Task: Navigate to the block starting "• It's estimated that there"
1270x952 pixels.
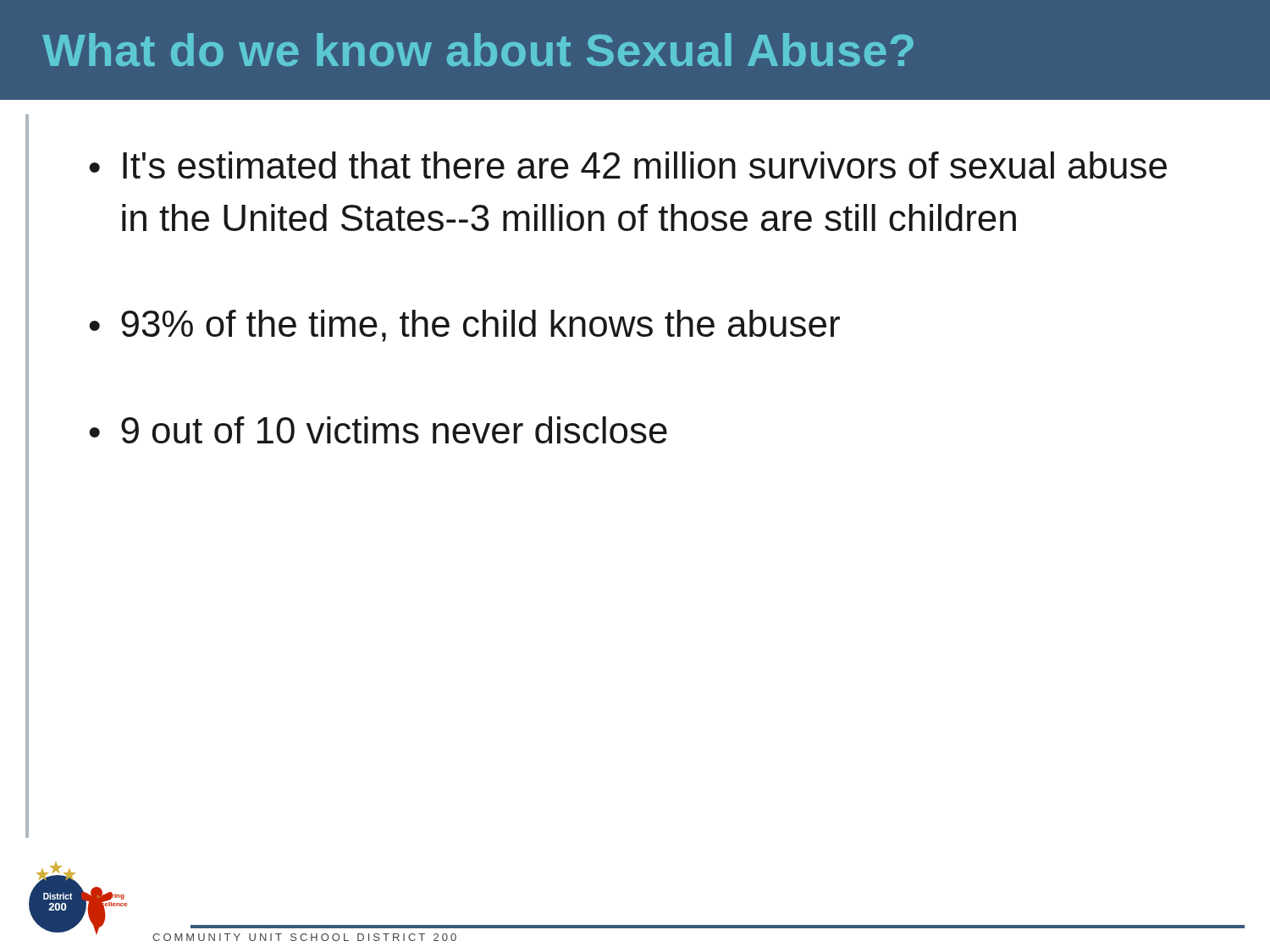Action: click(637, 192)
